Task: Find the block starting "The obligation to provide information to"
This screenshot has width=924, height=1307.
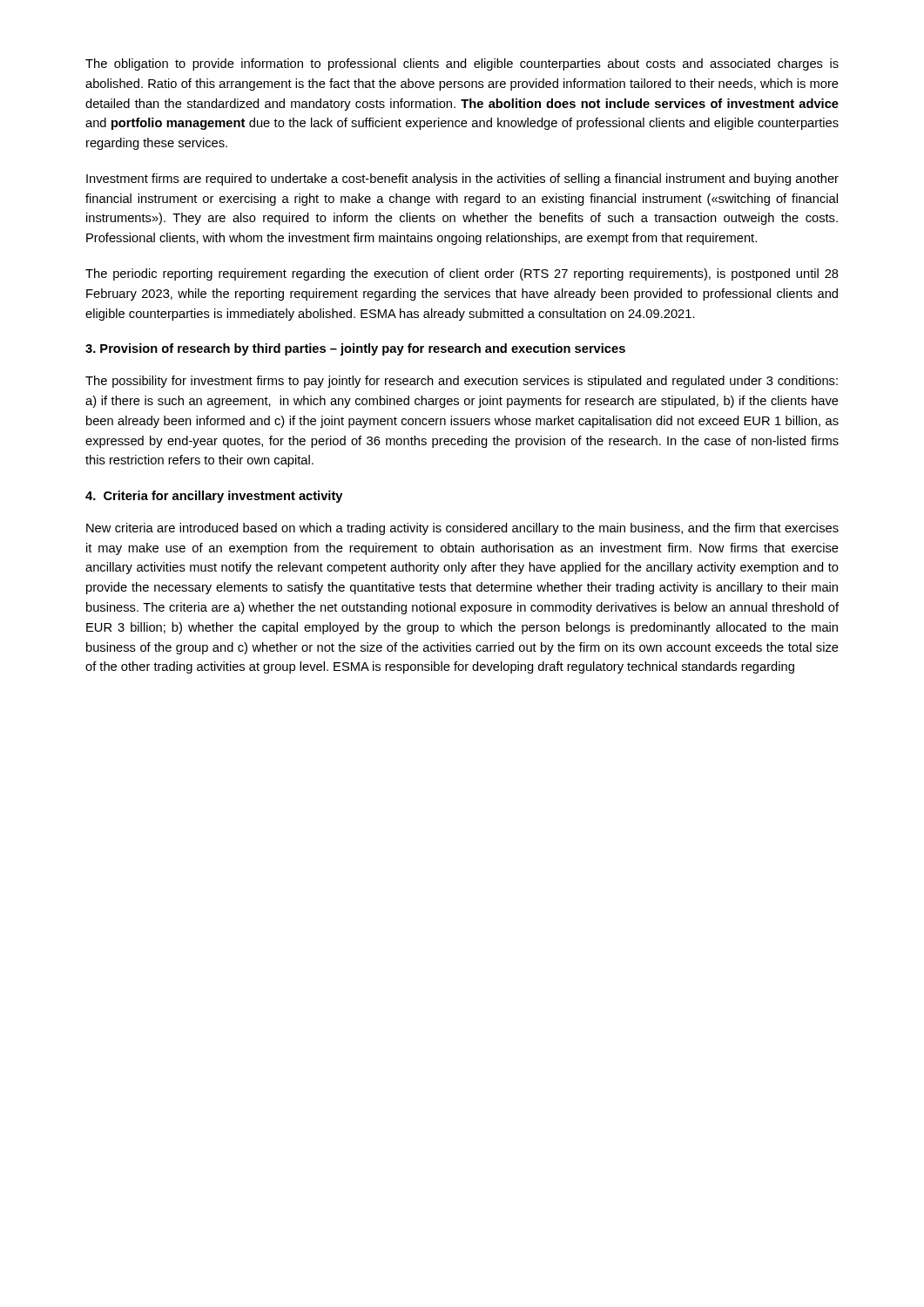Action: coord(462,103)
